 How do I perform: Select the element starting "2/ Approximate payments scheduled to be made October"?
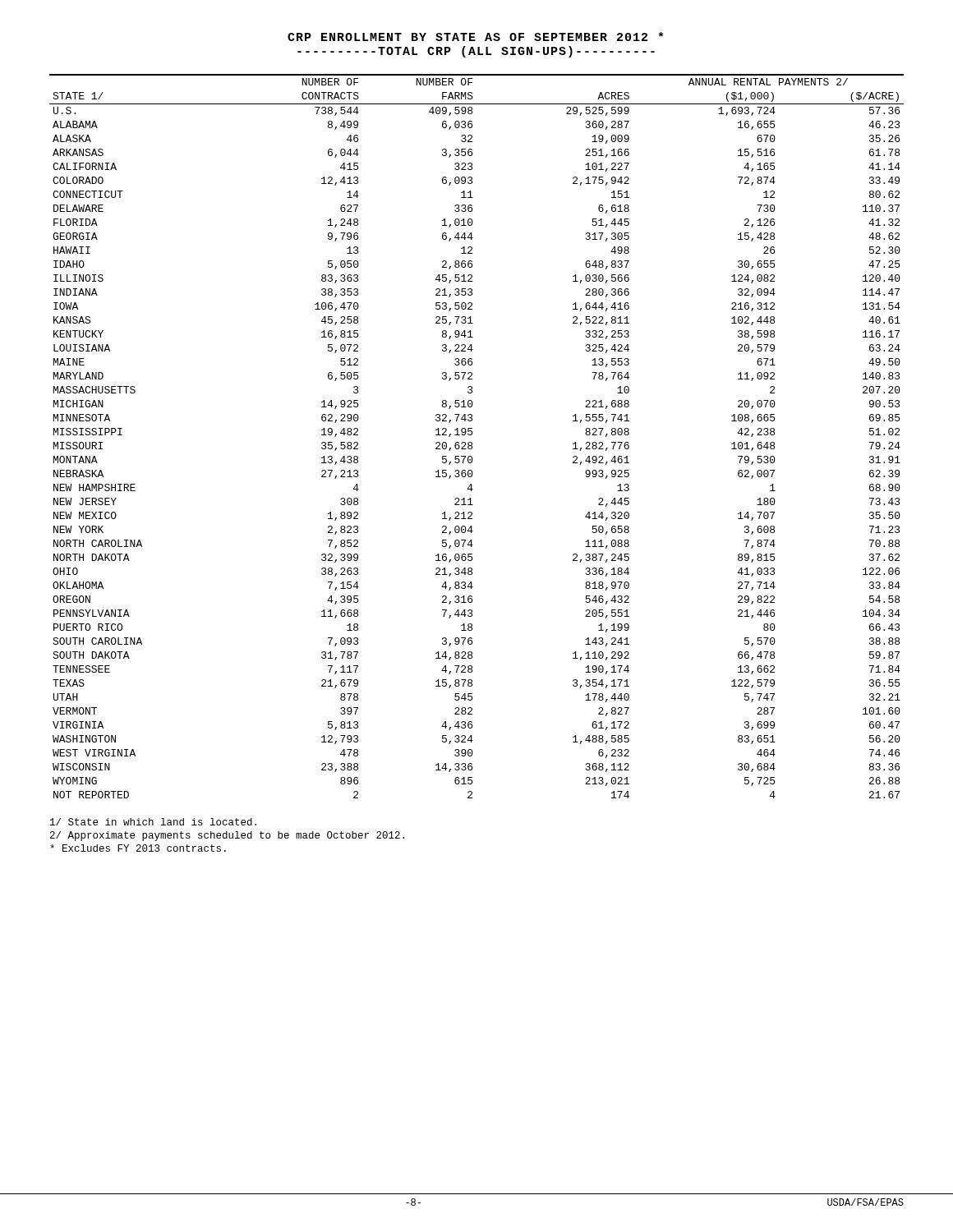coord(227,836)
